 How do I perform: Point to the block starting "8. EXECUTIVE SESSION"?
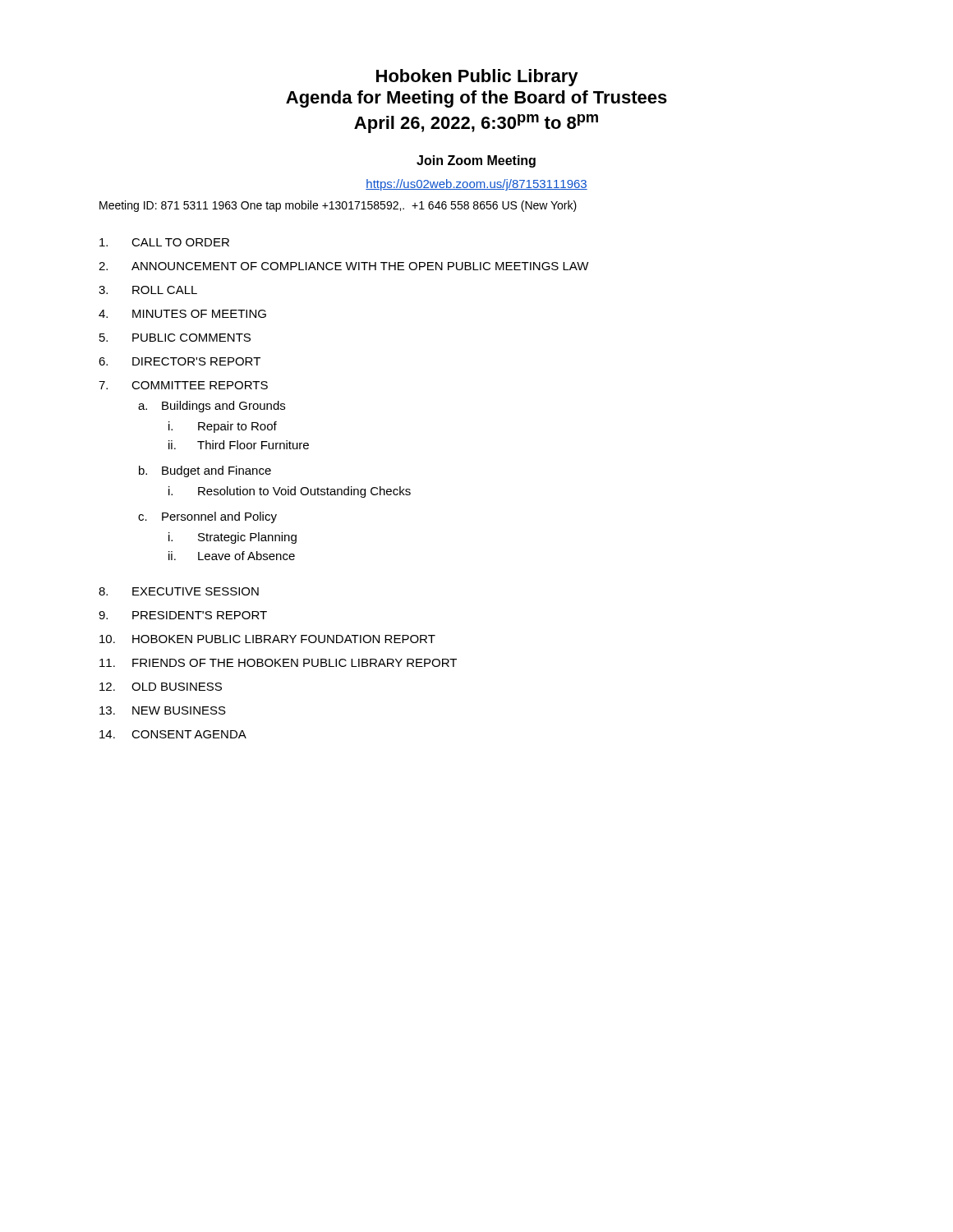pos(179,591)
